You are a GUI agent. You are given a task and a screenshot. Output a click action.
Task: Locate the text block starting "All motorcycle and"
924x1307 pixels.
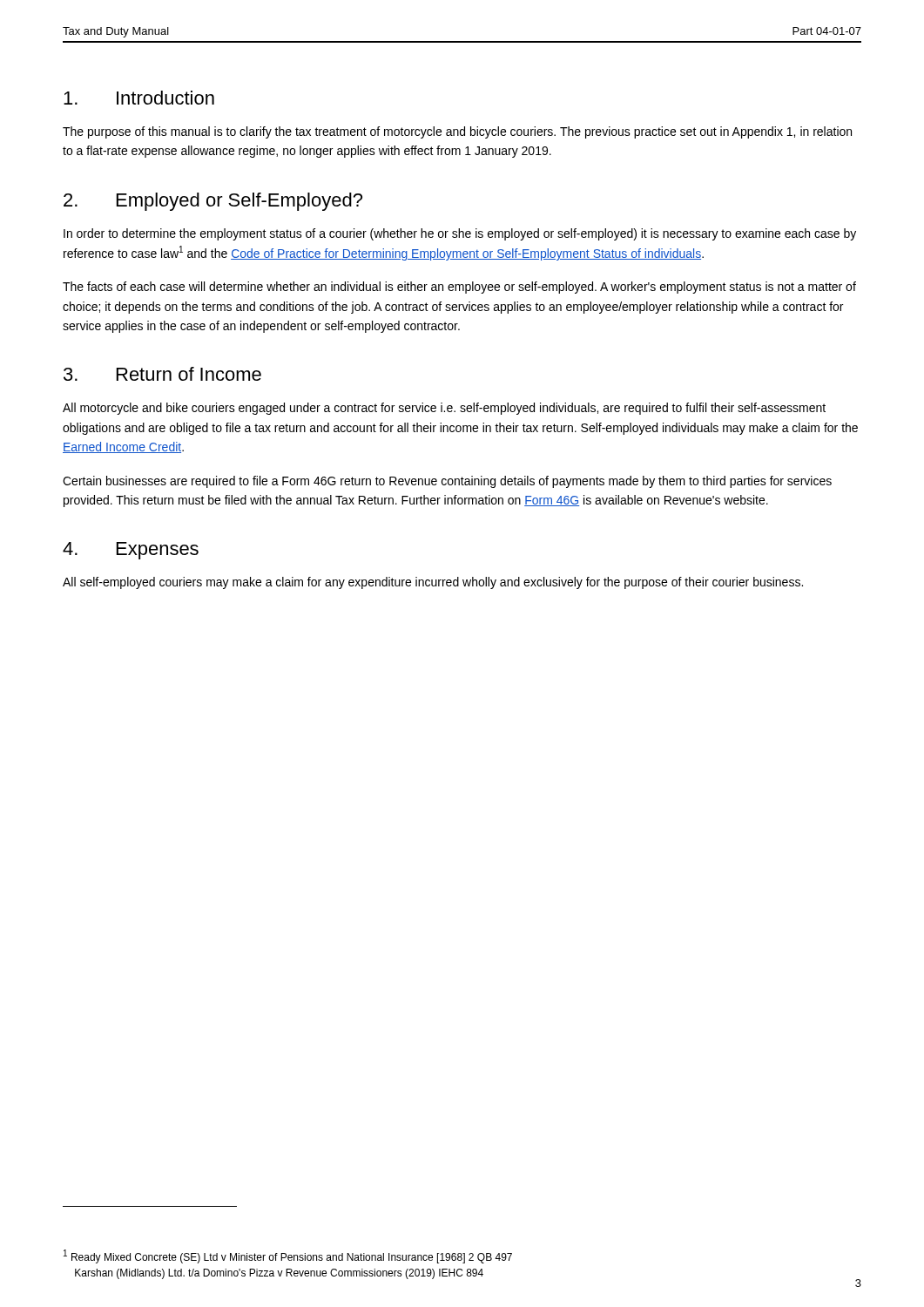point(461,428)
